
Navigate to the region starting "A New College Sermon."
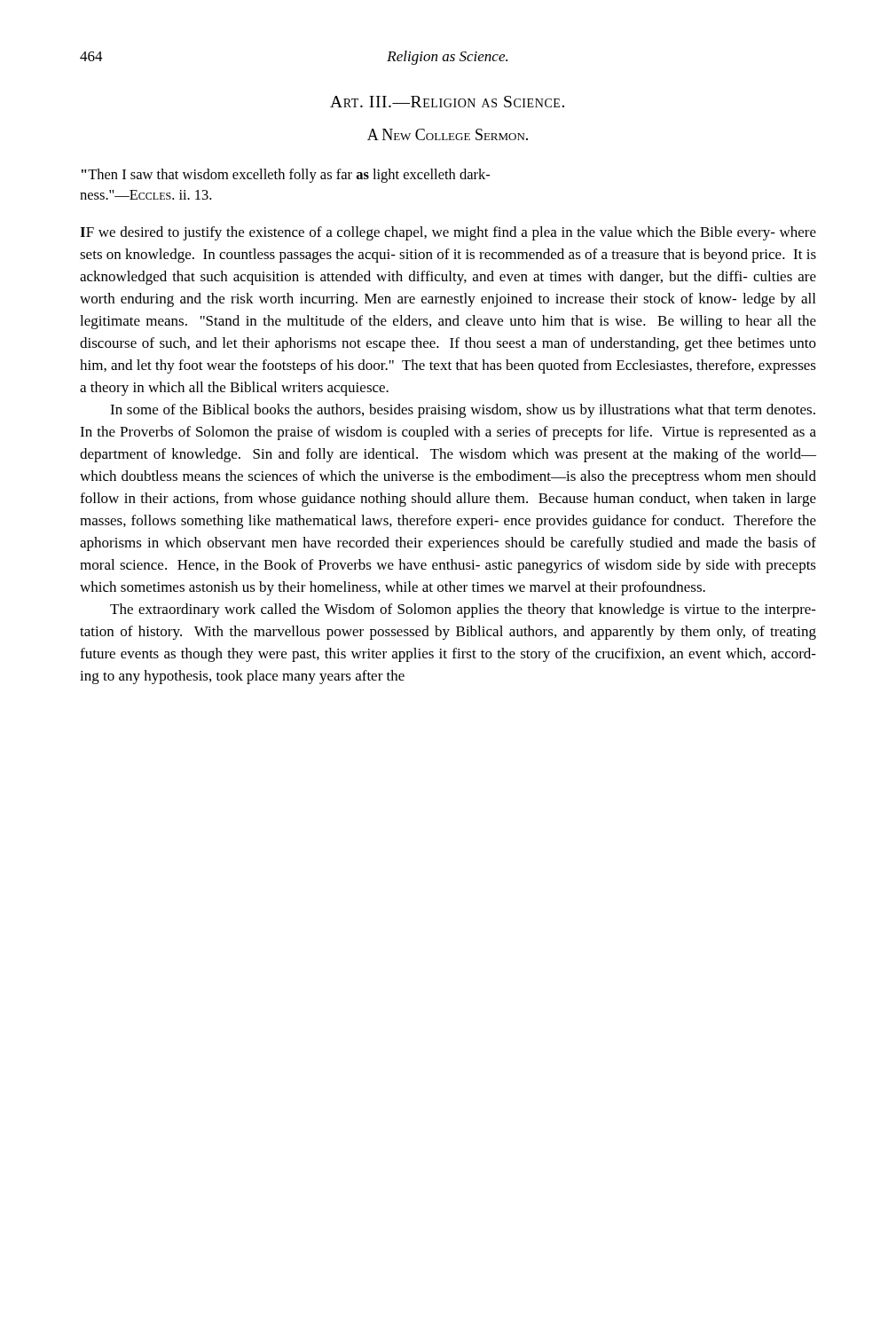448,135
